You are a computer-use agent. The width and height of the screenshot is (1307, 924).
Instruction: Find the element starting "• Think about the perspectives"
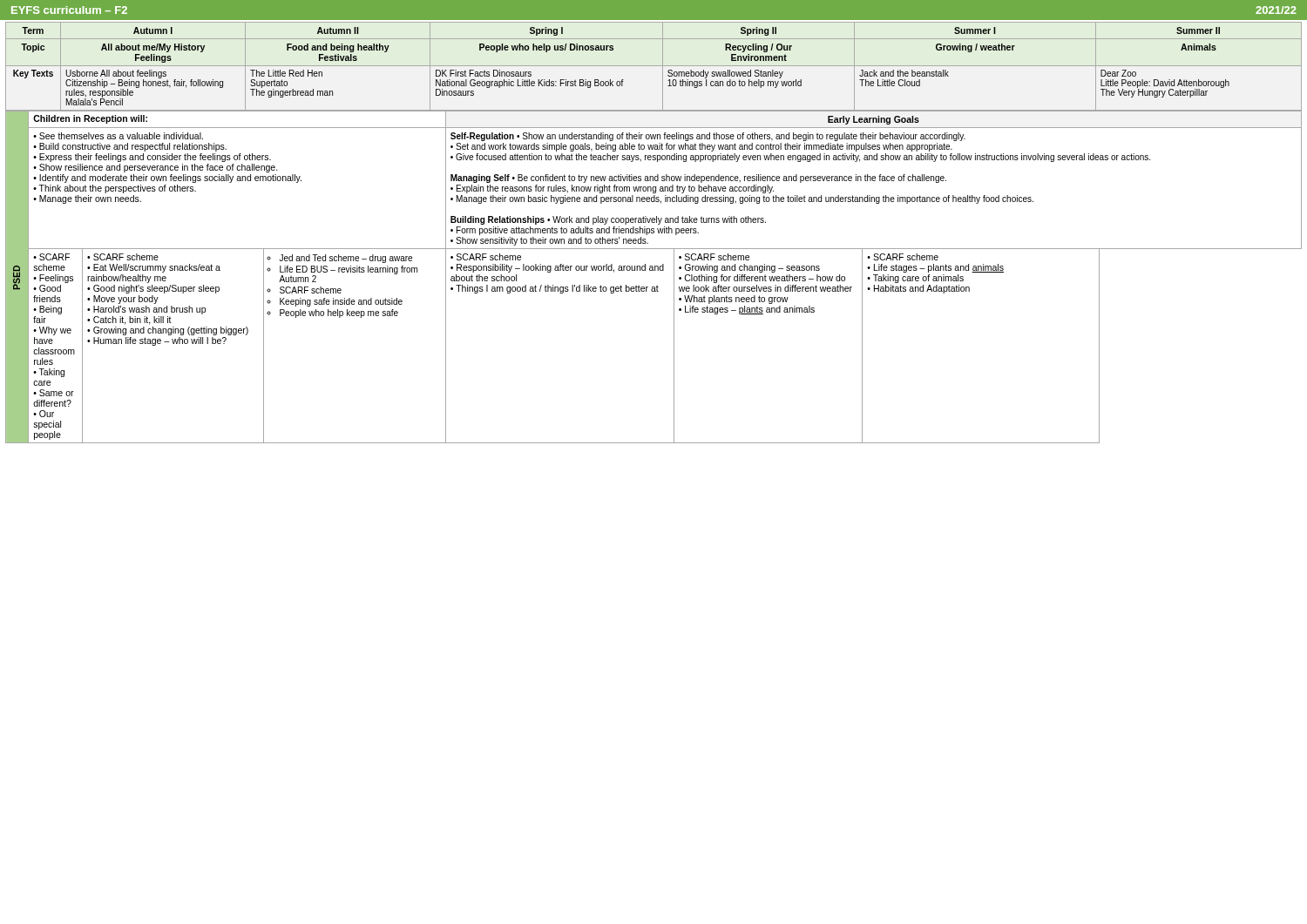pos(115,188)
